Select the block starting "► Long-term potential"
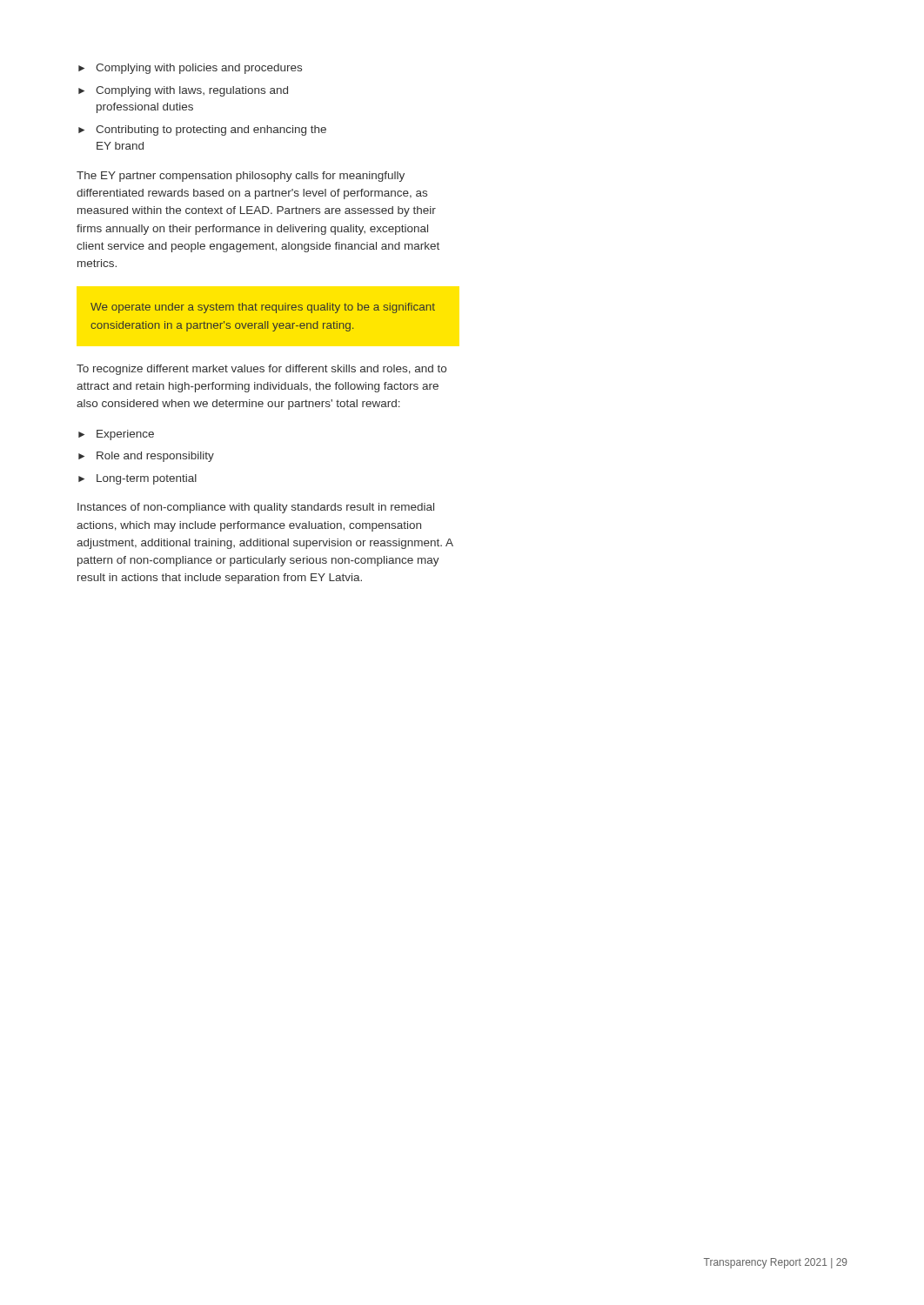The image size is (924, 1305). [x=137, y=479]
